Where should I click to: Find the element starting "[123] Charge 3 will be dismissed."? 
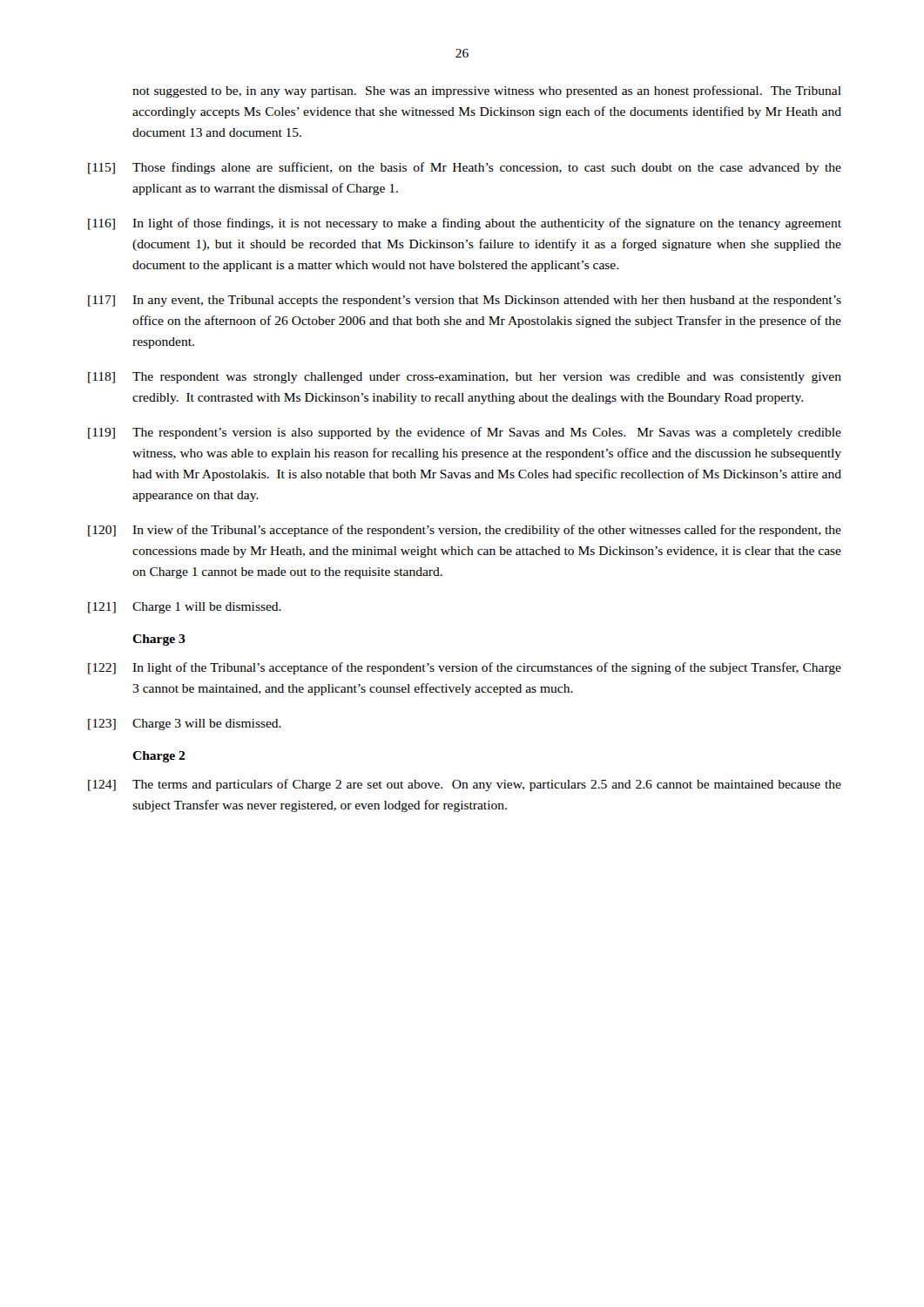[x=185, y=725]
